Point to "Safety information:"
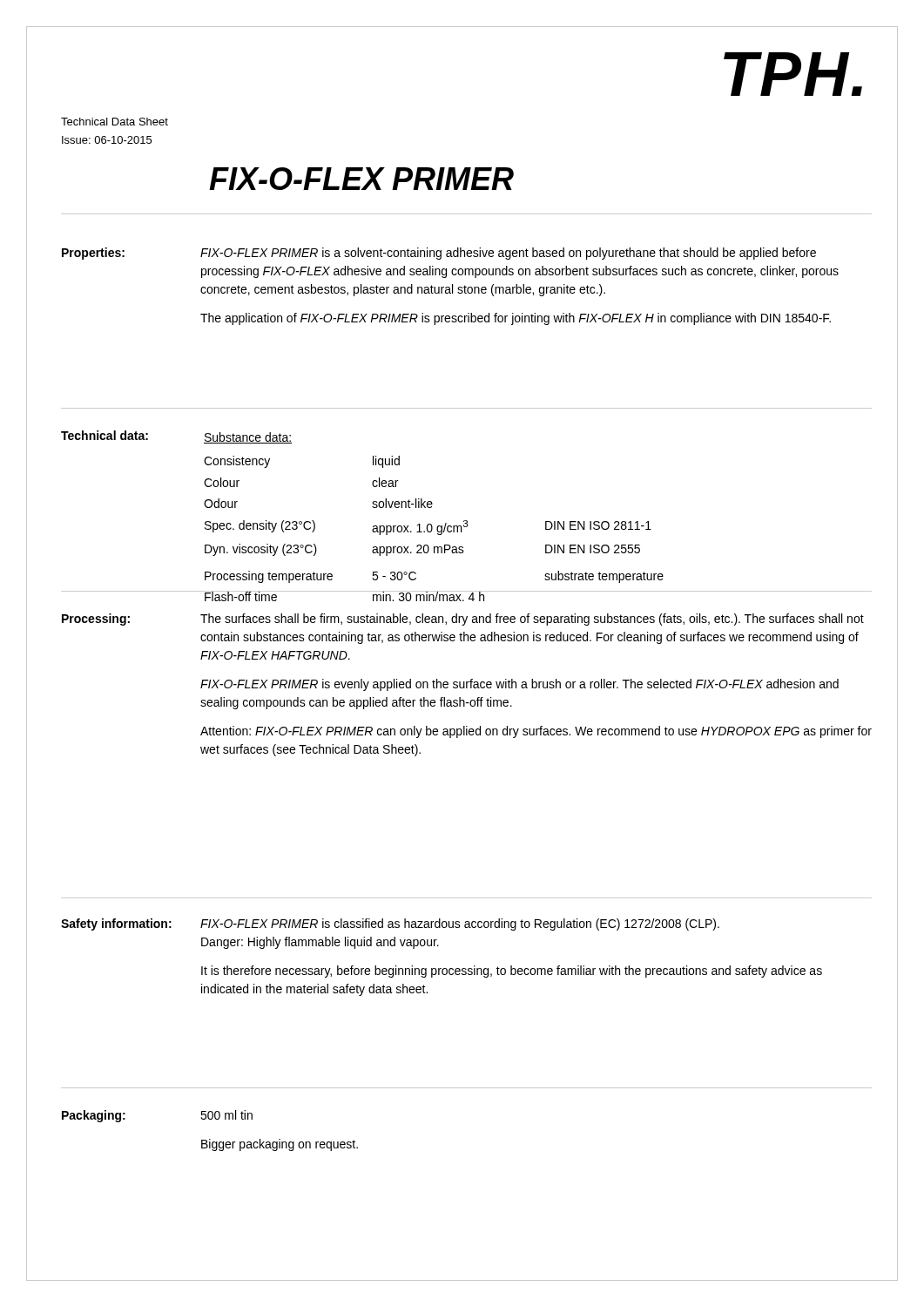Viewport: 924px width, 1307px height. 117,924
